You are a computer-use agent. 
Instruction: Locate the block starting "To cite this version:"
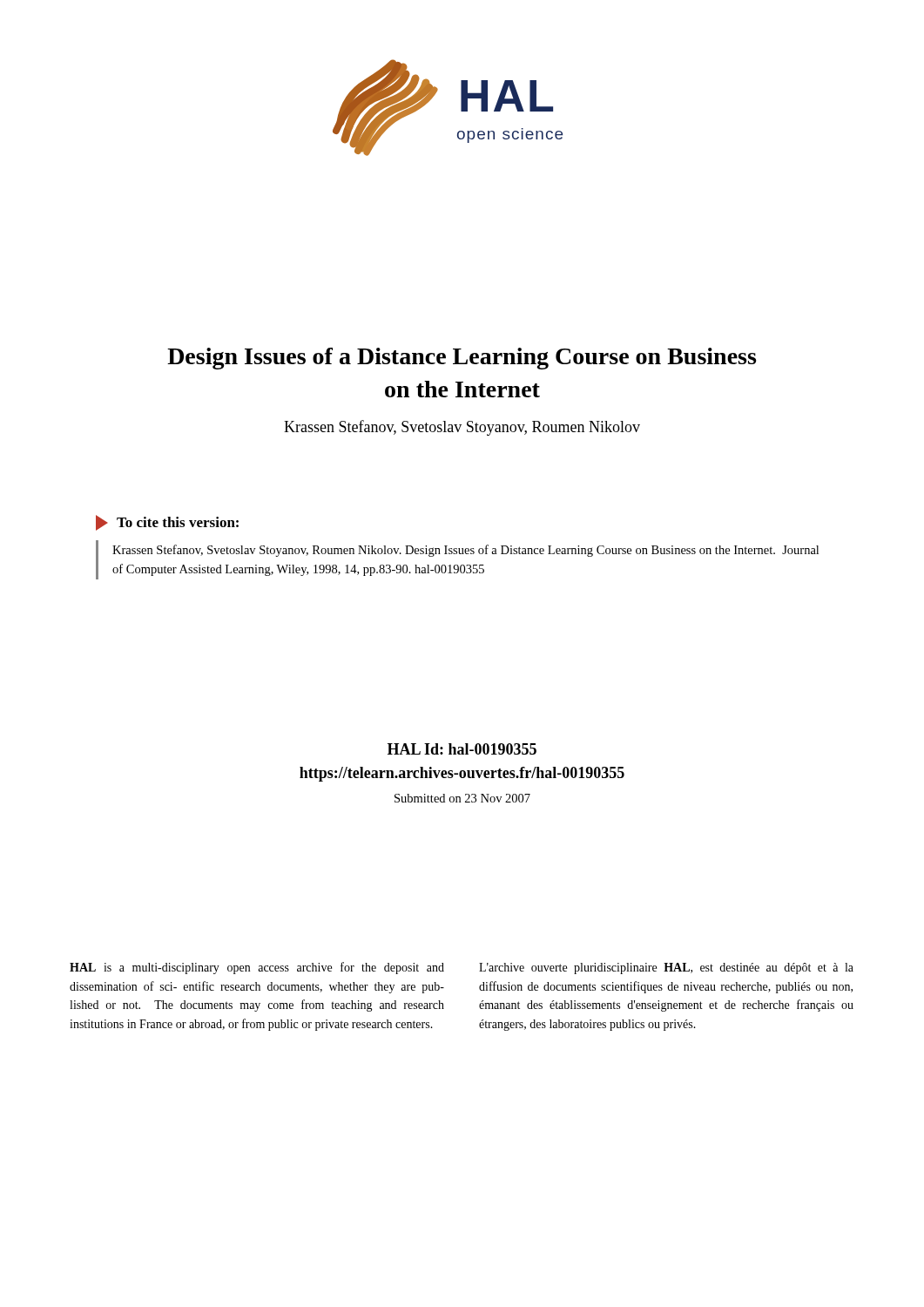pyautogui.click(x=168, y=523)
